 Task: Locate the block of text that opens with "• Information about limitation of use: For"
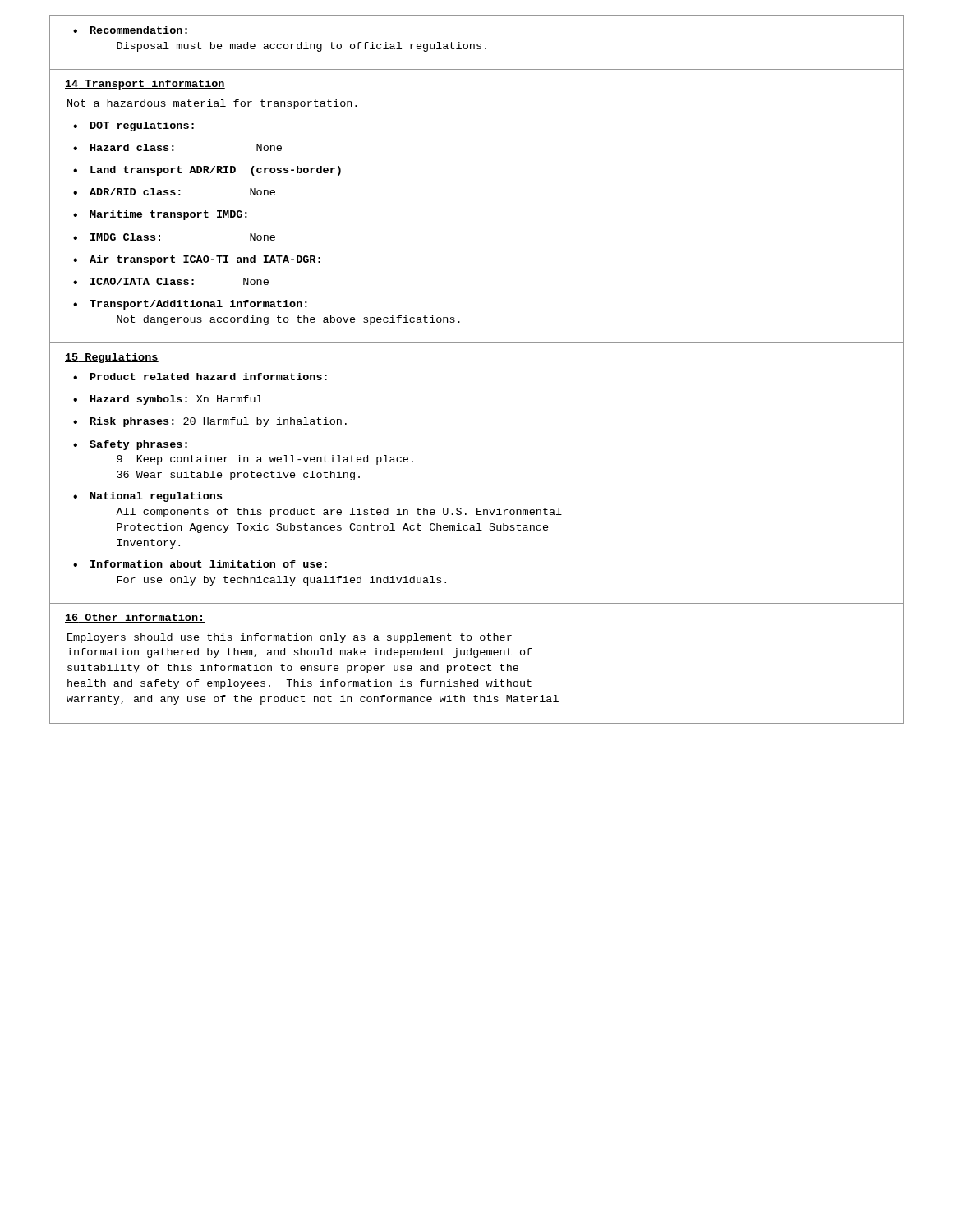[x=200, y=564]
